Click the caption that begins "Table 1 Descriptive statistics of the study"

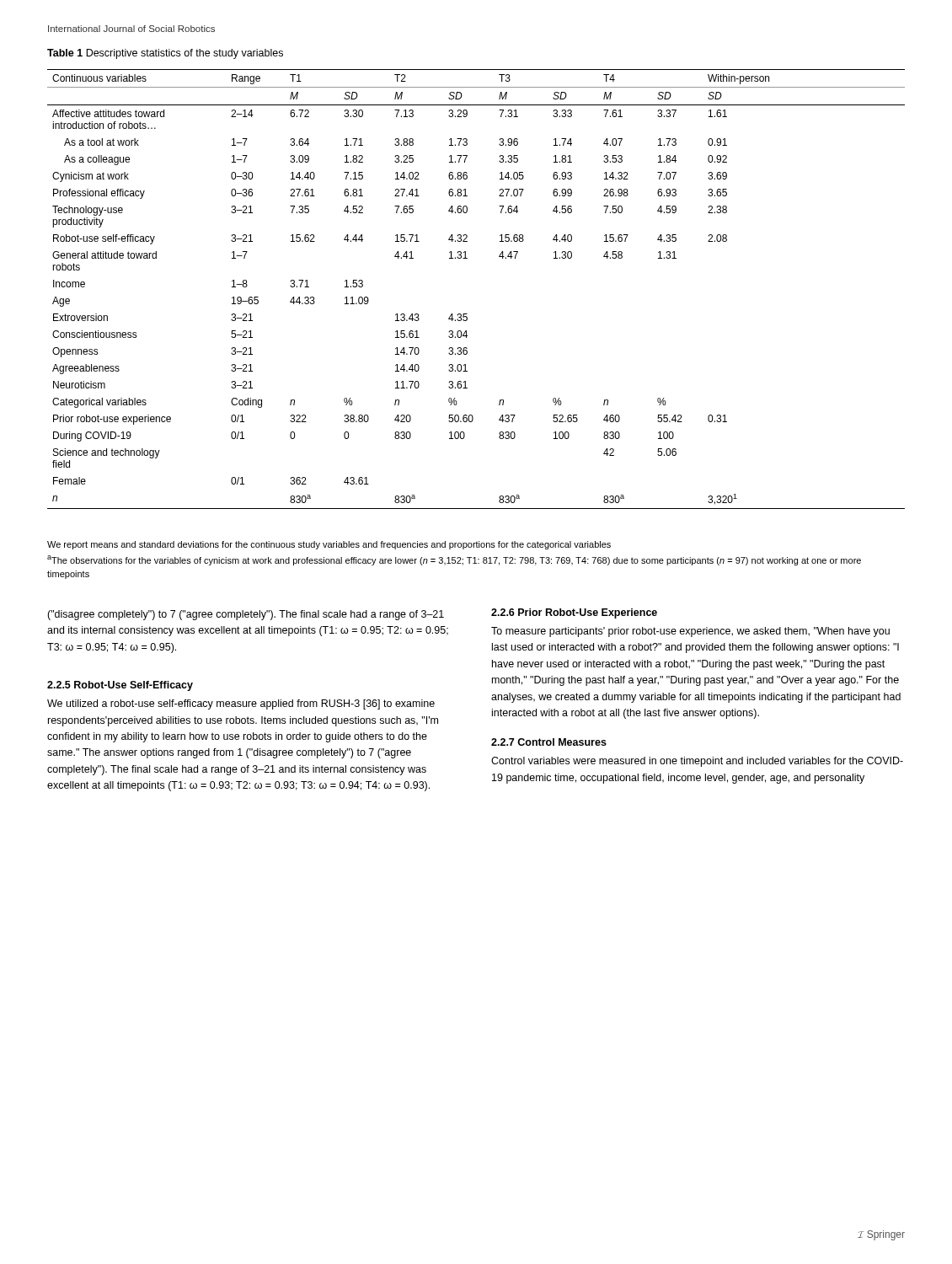(165, 53)
